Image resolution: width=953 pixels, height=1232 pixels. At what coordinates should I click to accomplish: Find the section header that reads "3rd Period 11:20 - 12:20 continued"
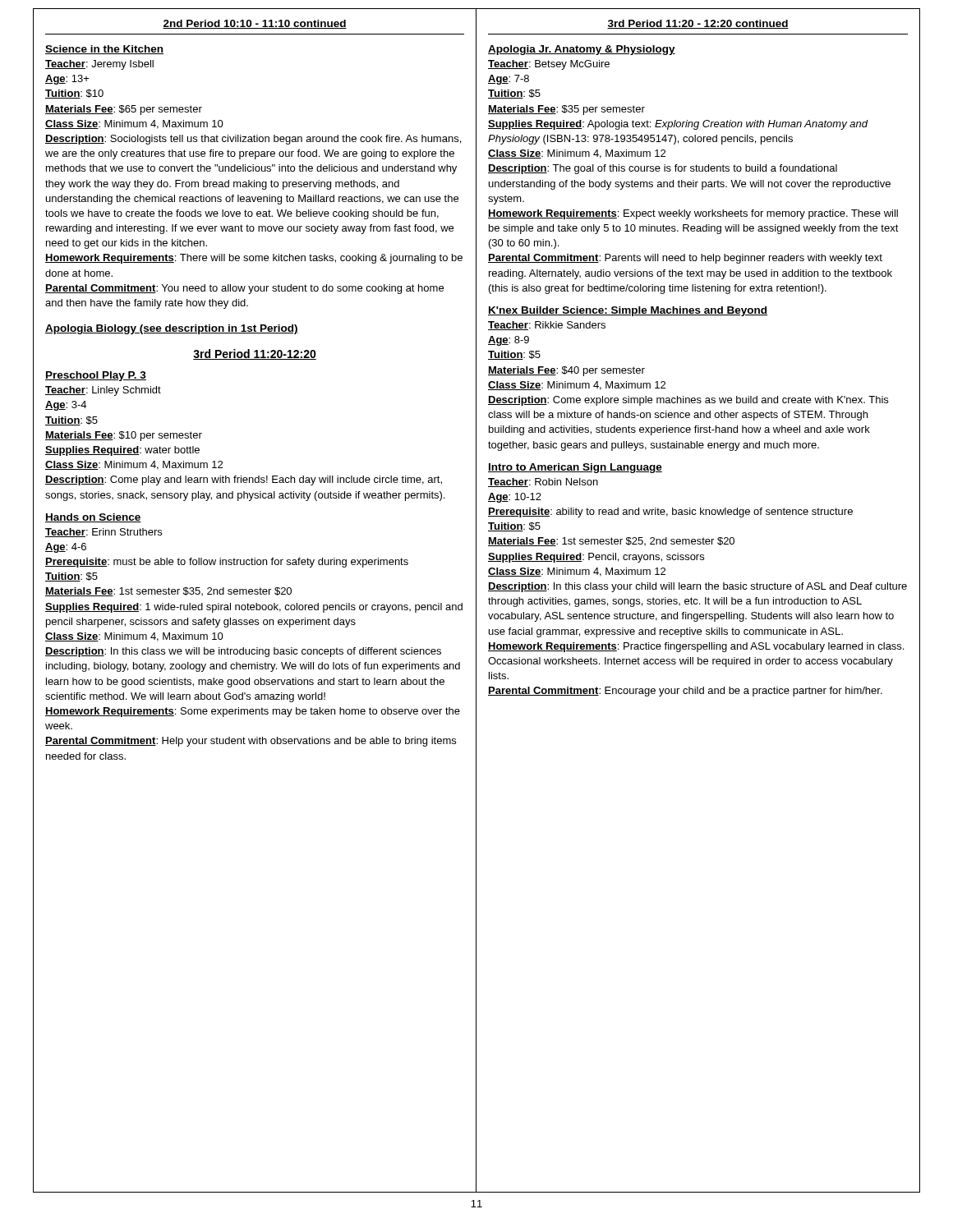(x=698, y=23)
